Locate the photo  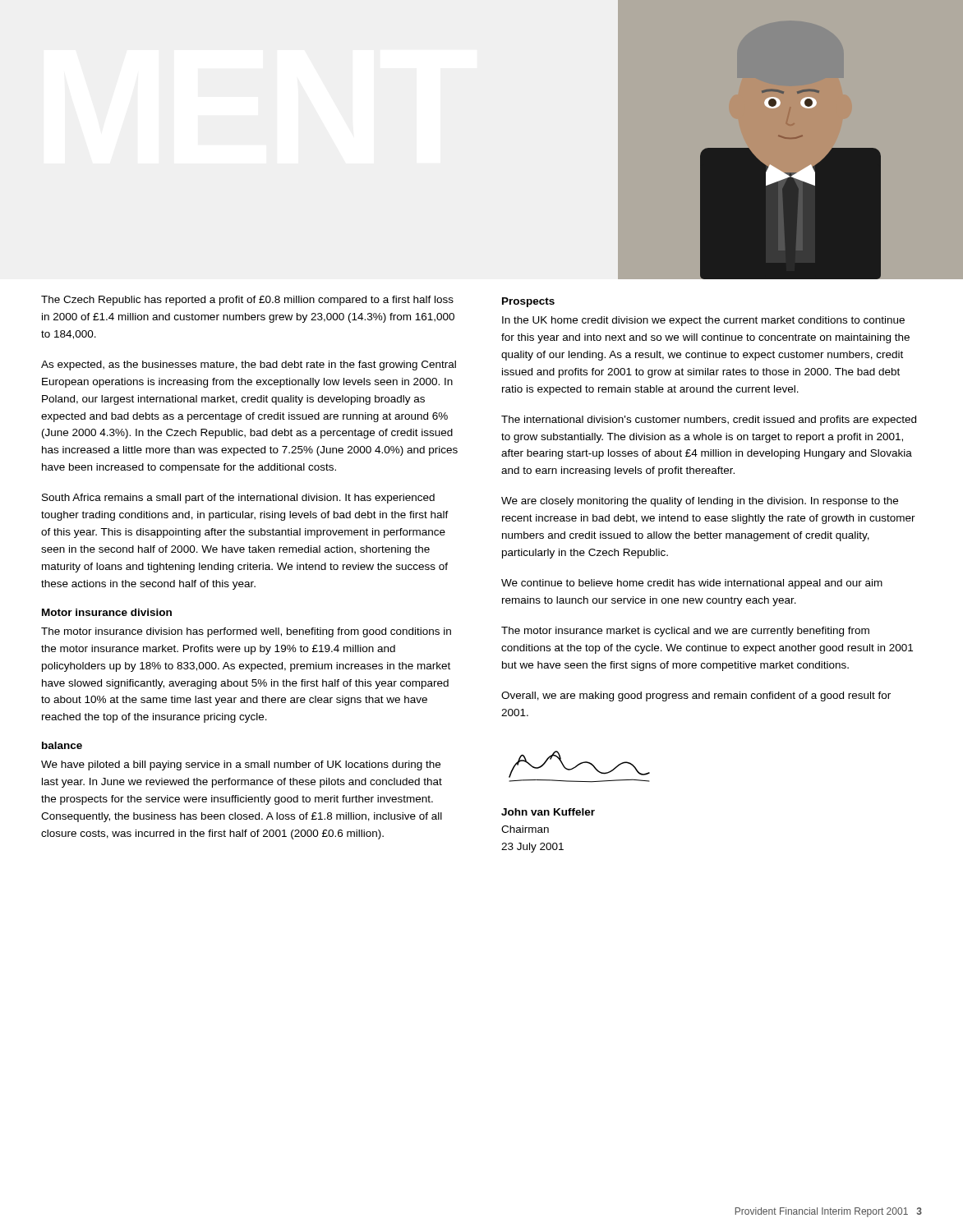[790, 140]
